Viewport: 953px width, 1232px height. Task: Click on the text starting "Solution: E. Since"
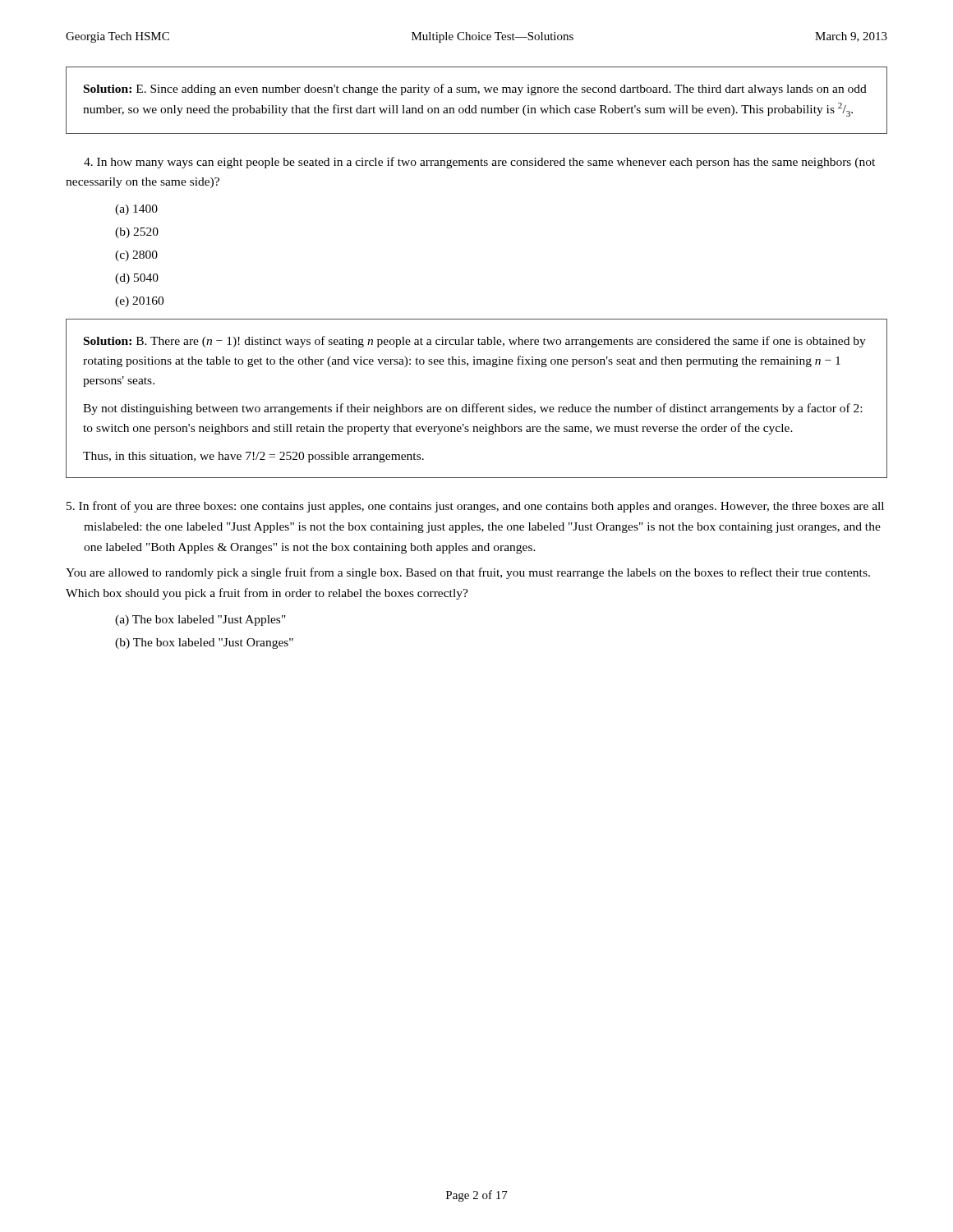click(475, 100)
